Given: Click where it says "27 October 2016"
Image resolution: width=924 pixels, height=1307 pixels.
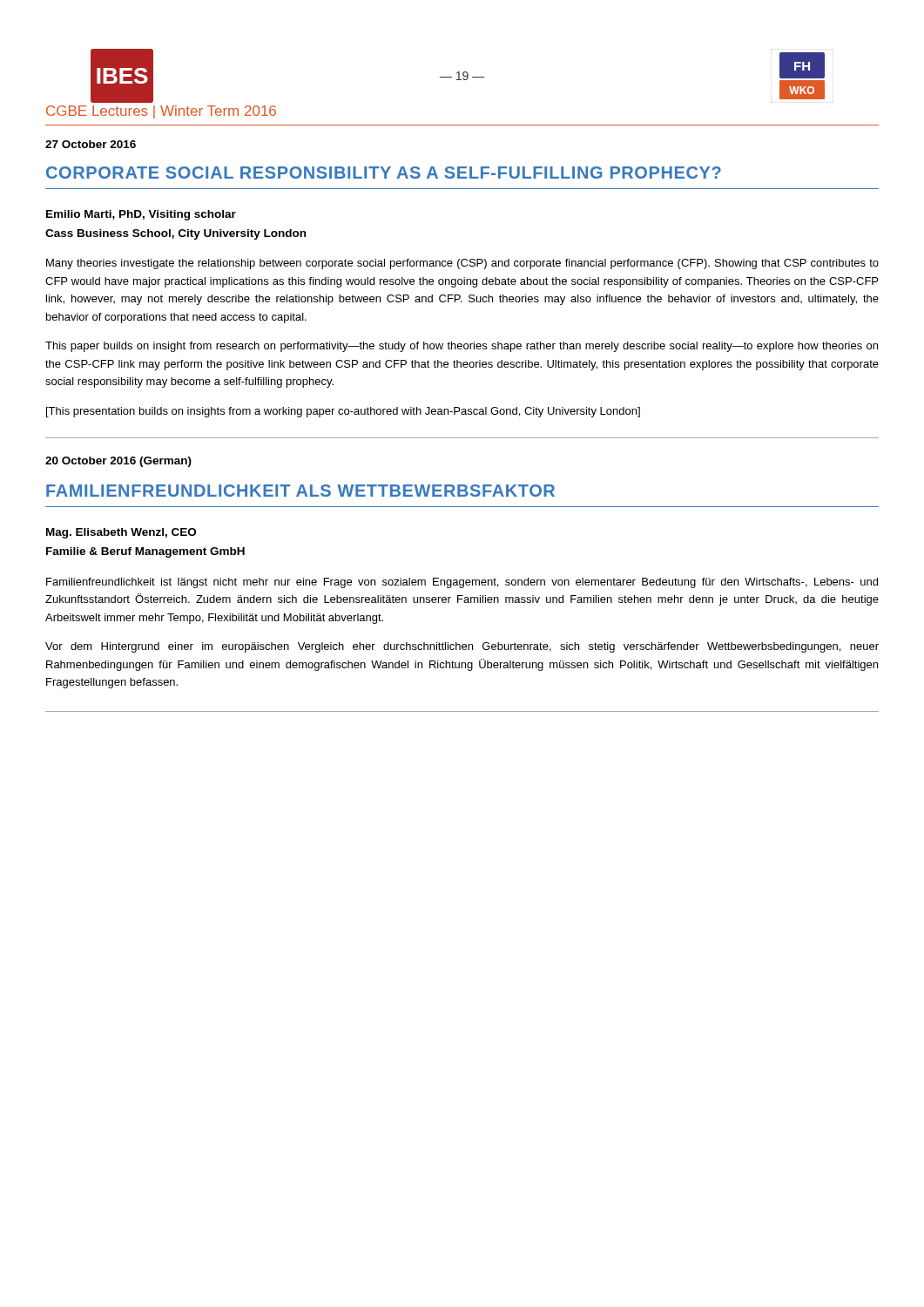Looking at the screenshot, I should click(91, 144).
